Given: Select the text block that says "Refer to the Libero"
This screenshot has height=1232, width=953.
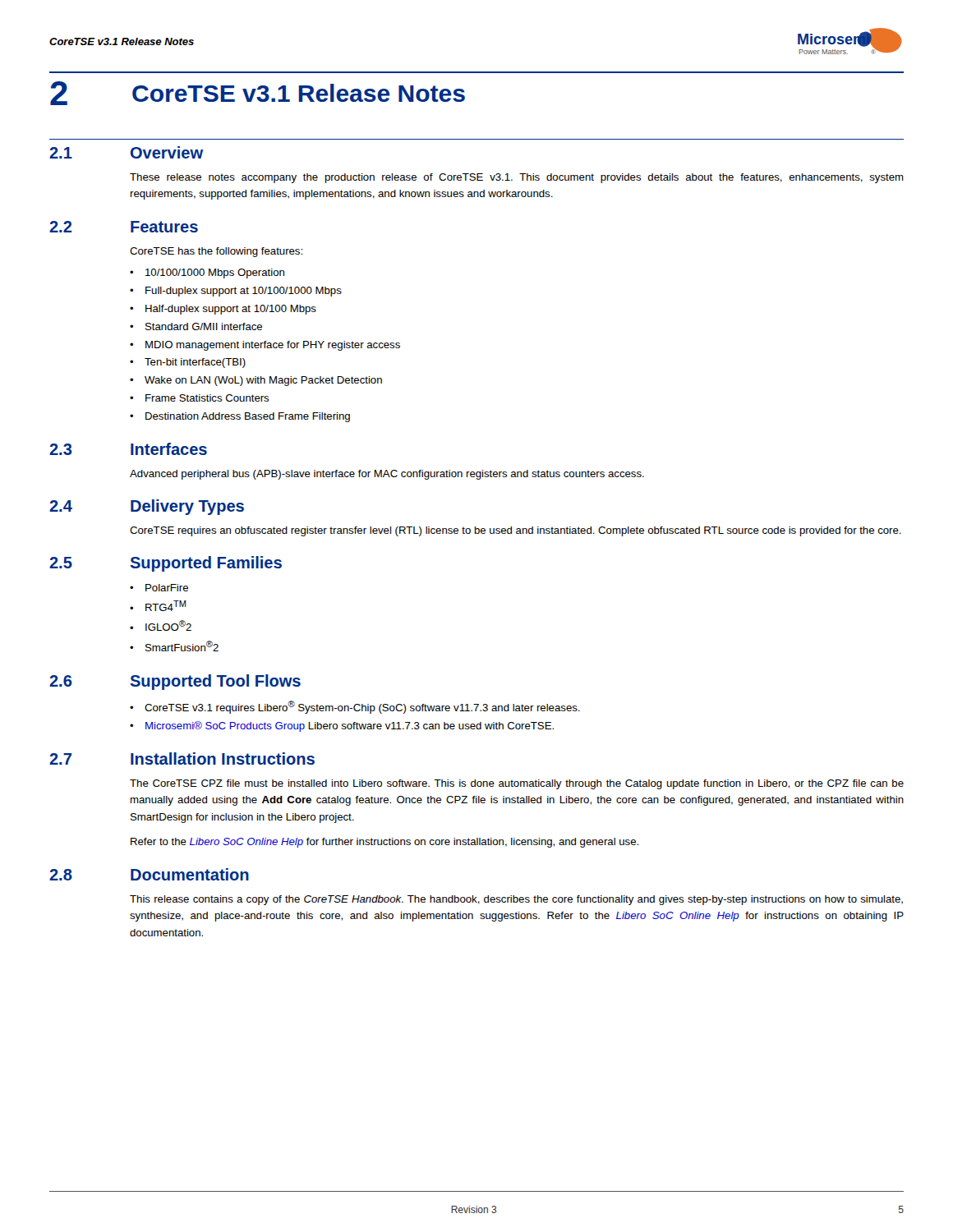Looking at the screenshot, I should tap(385, 842).
